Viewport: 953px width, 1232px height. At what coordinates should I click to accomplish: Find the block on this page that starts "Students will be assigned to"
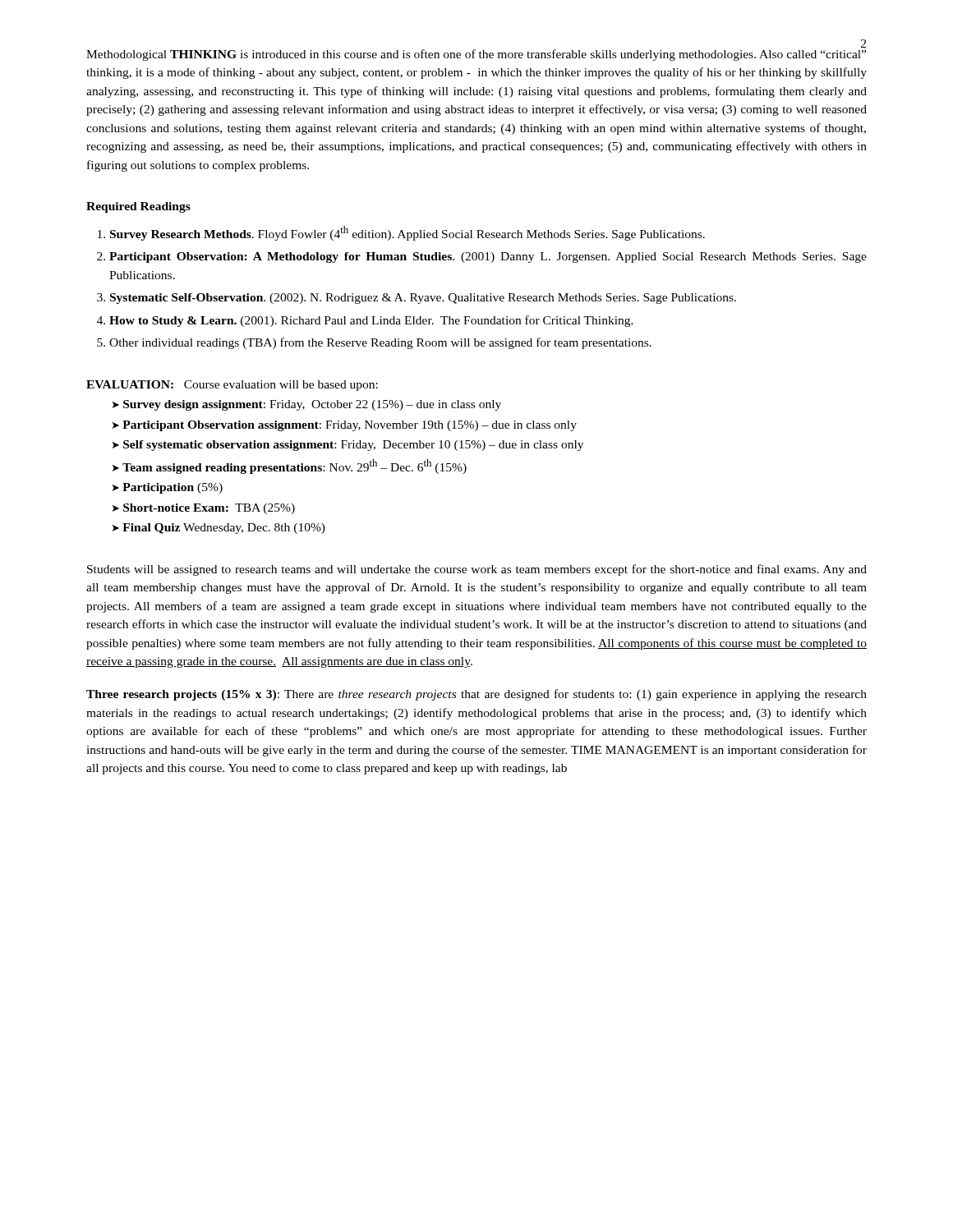[476, 615]
